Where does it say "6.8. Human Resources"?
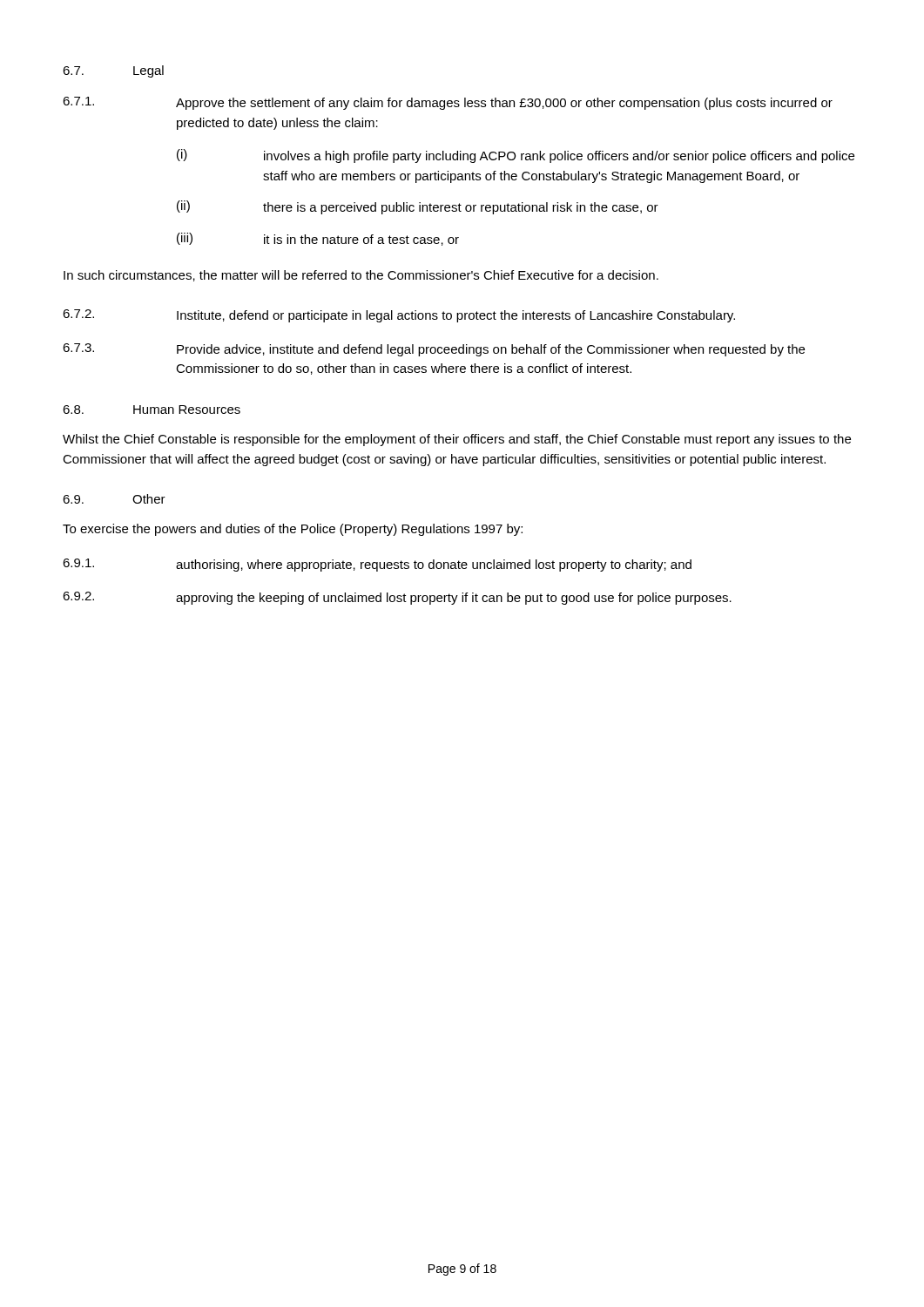The height and width of the screenshot is (1307, 924). pos(152,409)
